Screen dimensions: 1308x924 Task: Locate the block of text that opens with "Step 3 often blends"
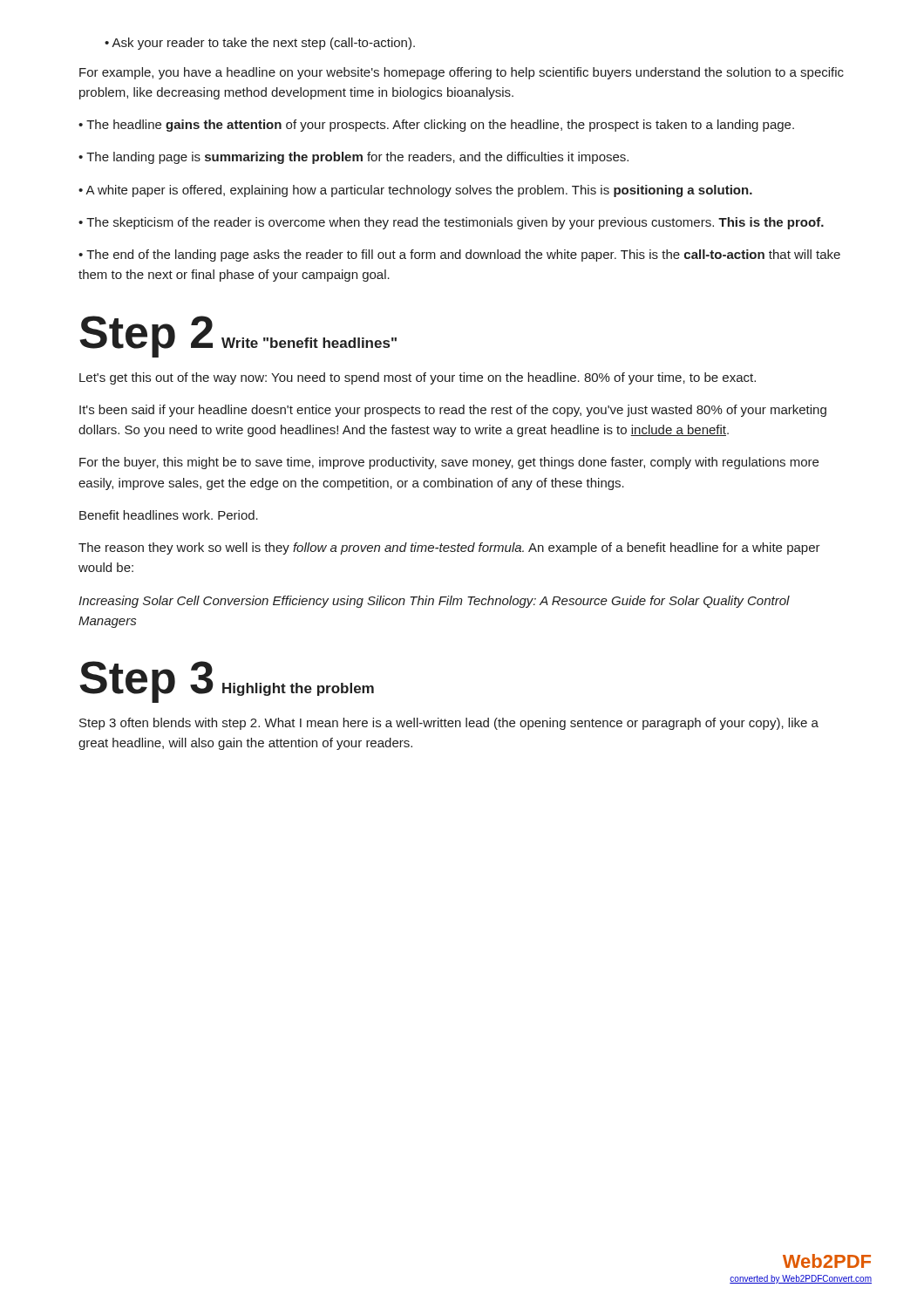pos(448,733)
